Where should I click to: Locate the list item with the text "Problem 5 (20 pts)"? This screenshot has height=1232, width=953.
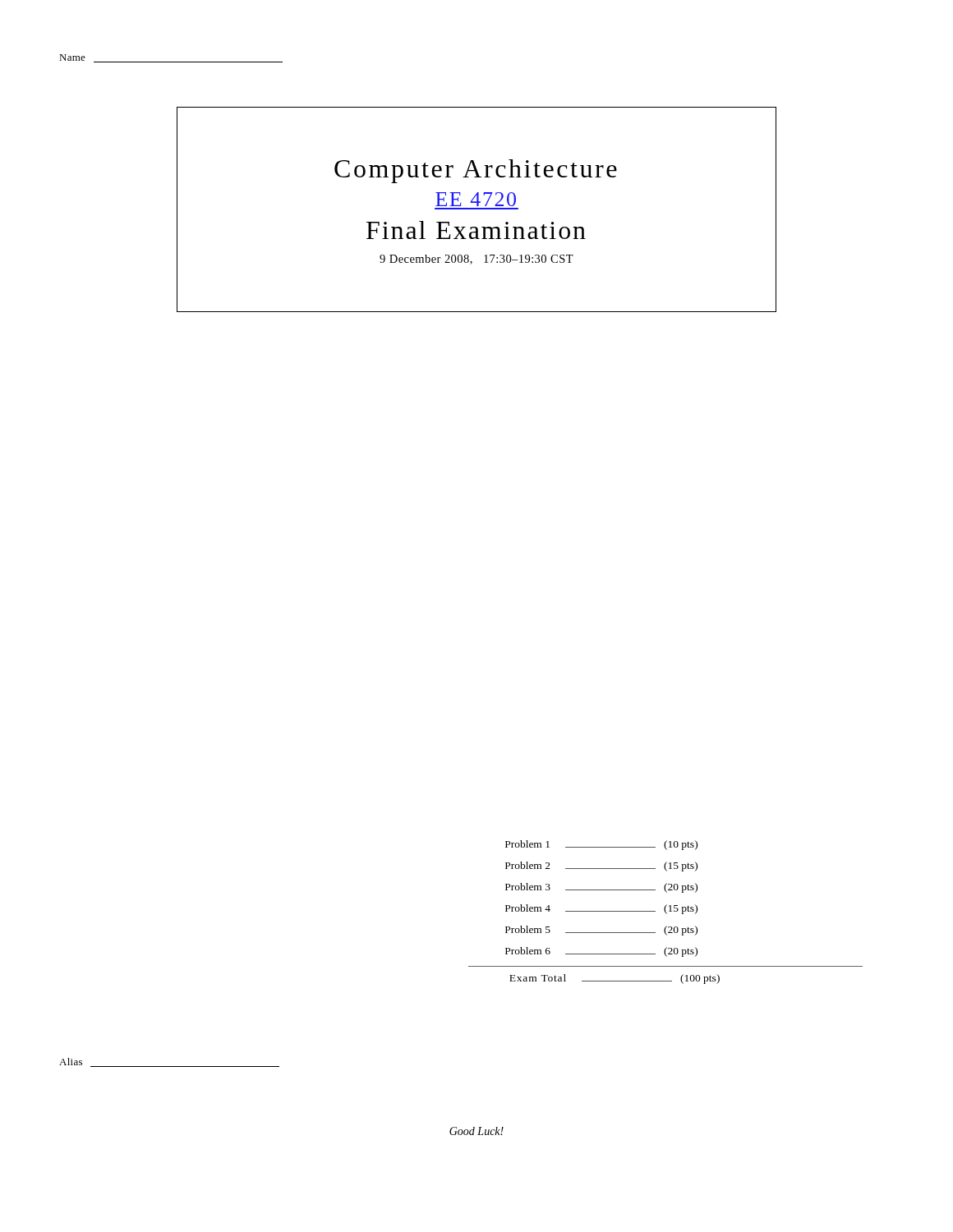[x=599, y=930]
